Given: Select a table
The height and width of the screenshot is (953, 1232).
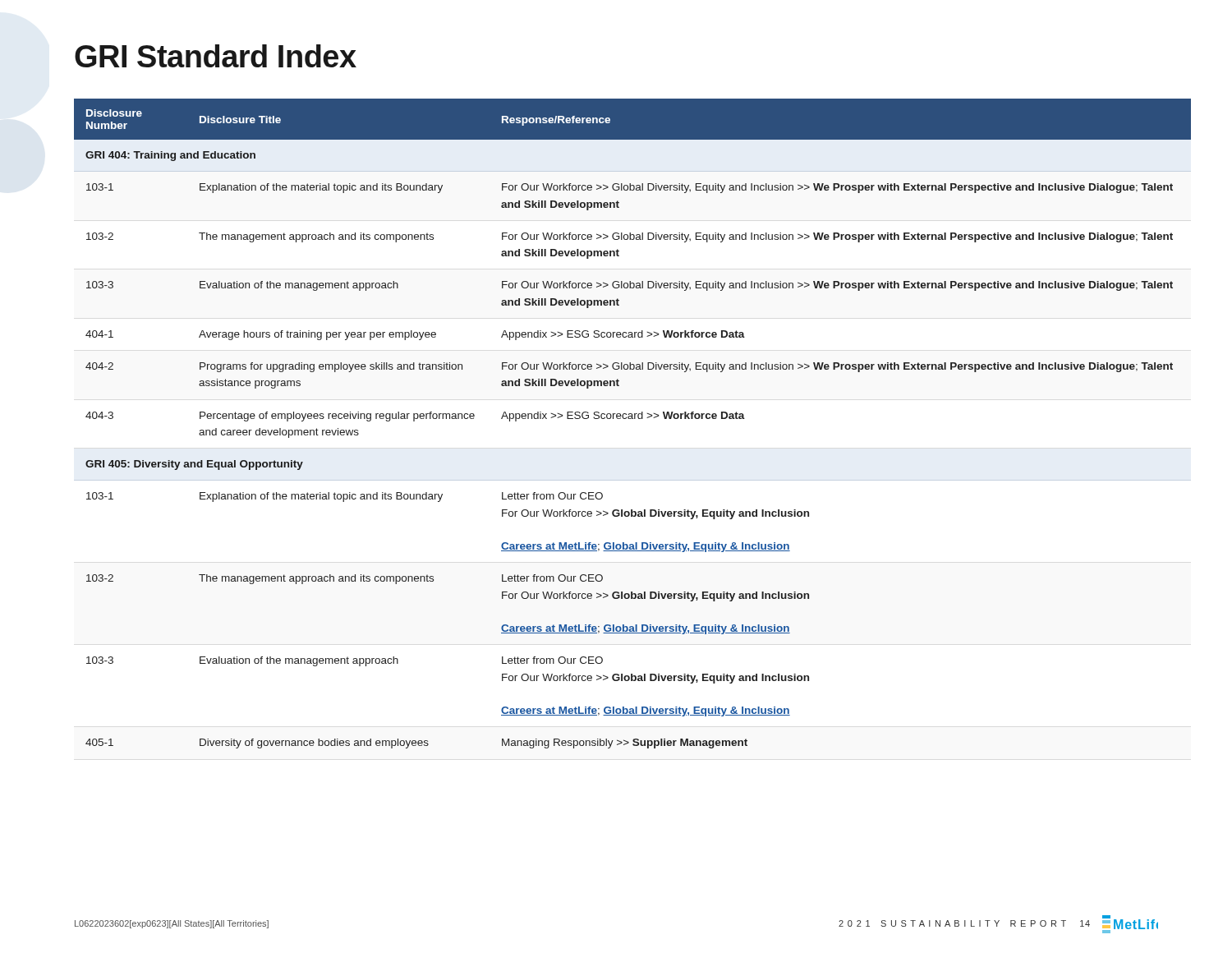Looking at the screenshot, I should (x=632, y=429).
